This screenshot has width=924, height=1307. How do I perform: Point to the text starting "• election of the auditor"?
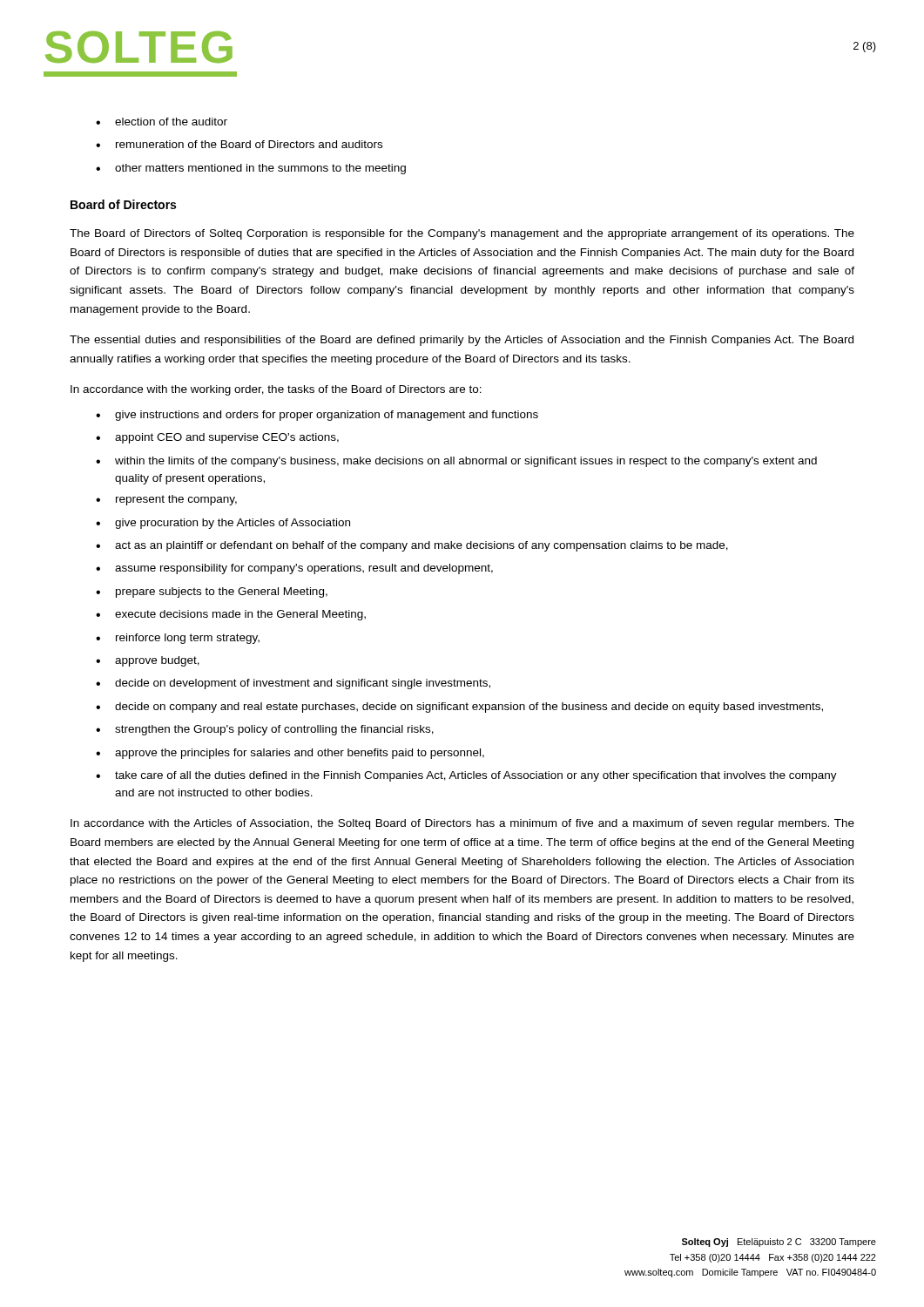coord(162,122)
